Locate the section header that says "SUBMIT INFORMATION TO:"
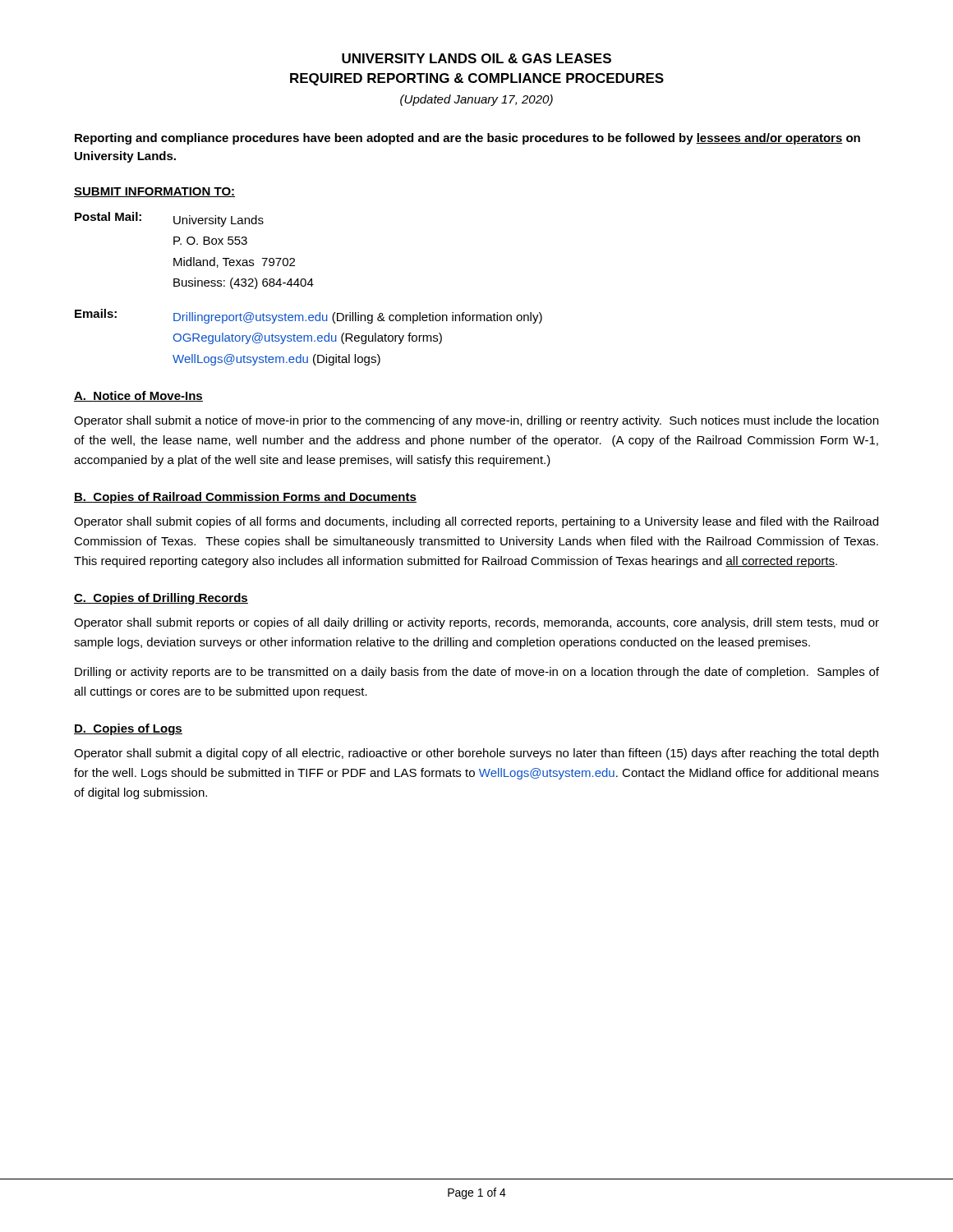The image size is (953, 1232). [154, 191]
